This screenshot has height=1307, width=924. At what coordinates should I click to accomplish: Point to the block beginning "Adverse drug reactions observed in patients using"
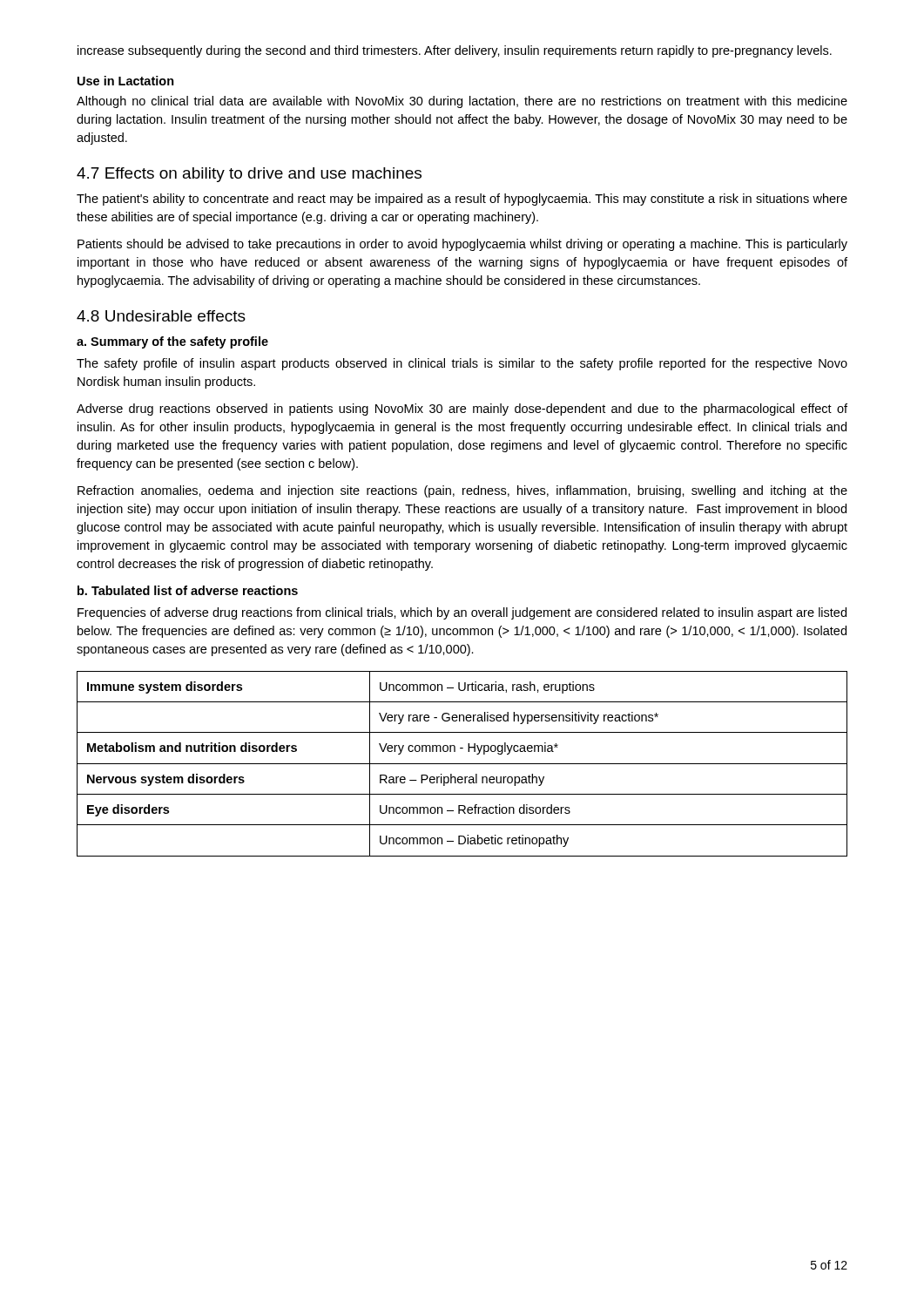pos(462,436)
